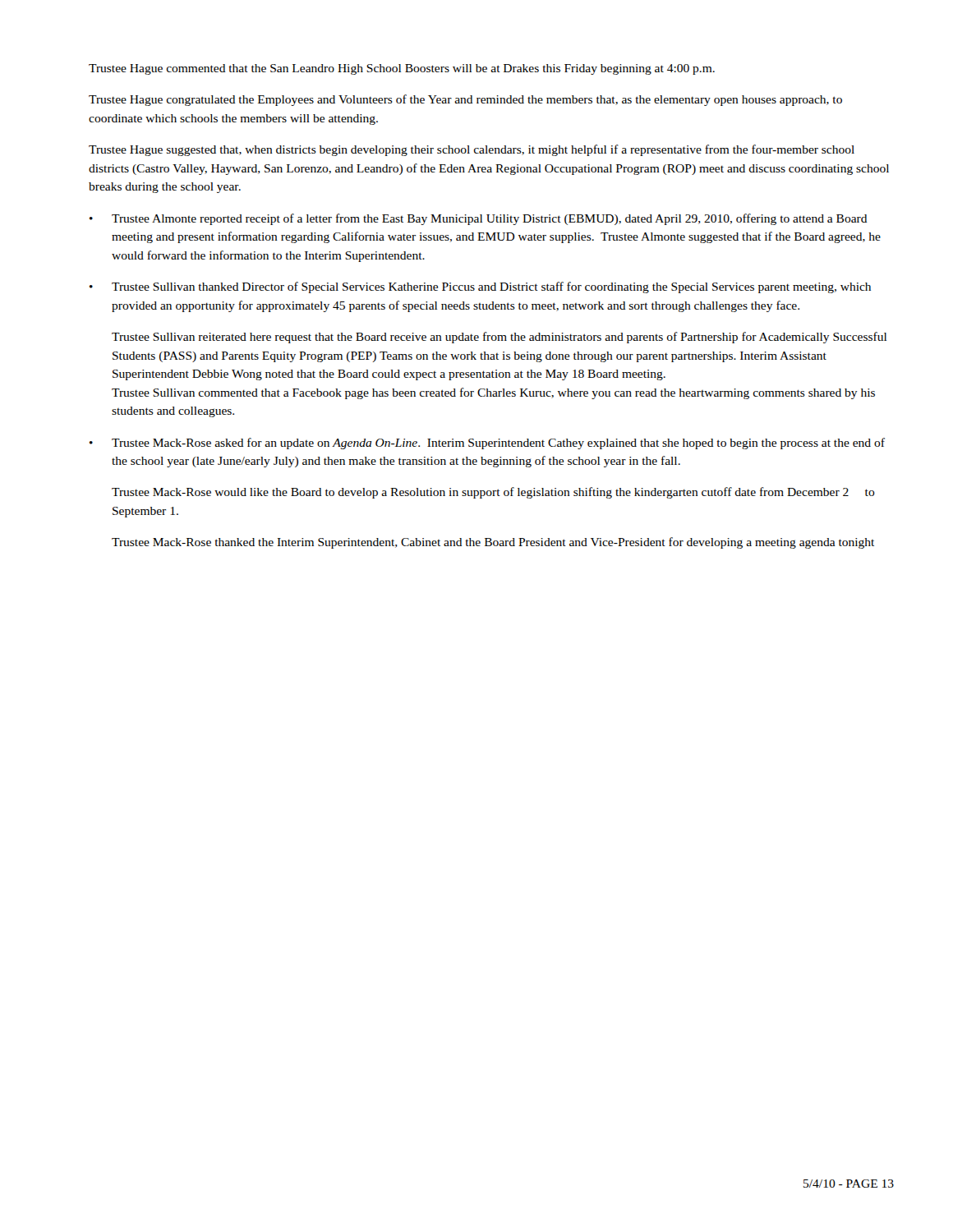953x1232 pixels.
Task: Select the text block starting "Trustee Hague commented that the"
Action: point(402,68)
